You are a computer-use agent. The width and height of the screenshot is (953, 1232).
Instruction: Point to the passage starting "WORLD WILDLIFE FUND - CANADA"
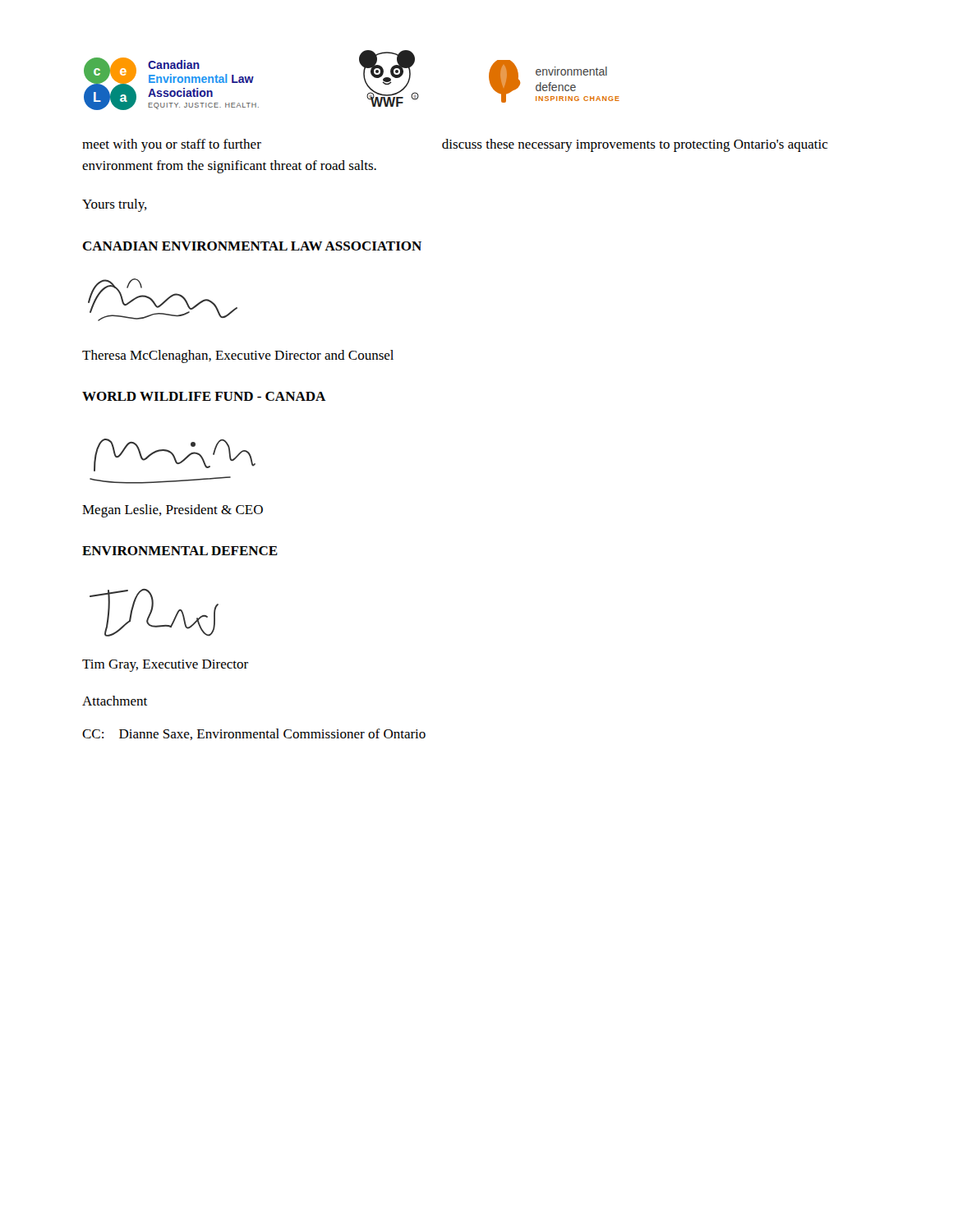[x=204, y=396]
